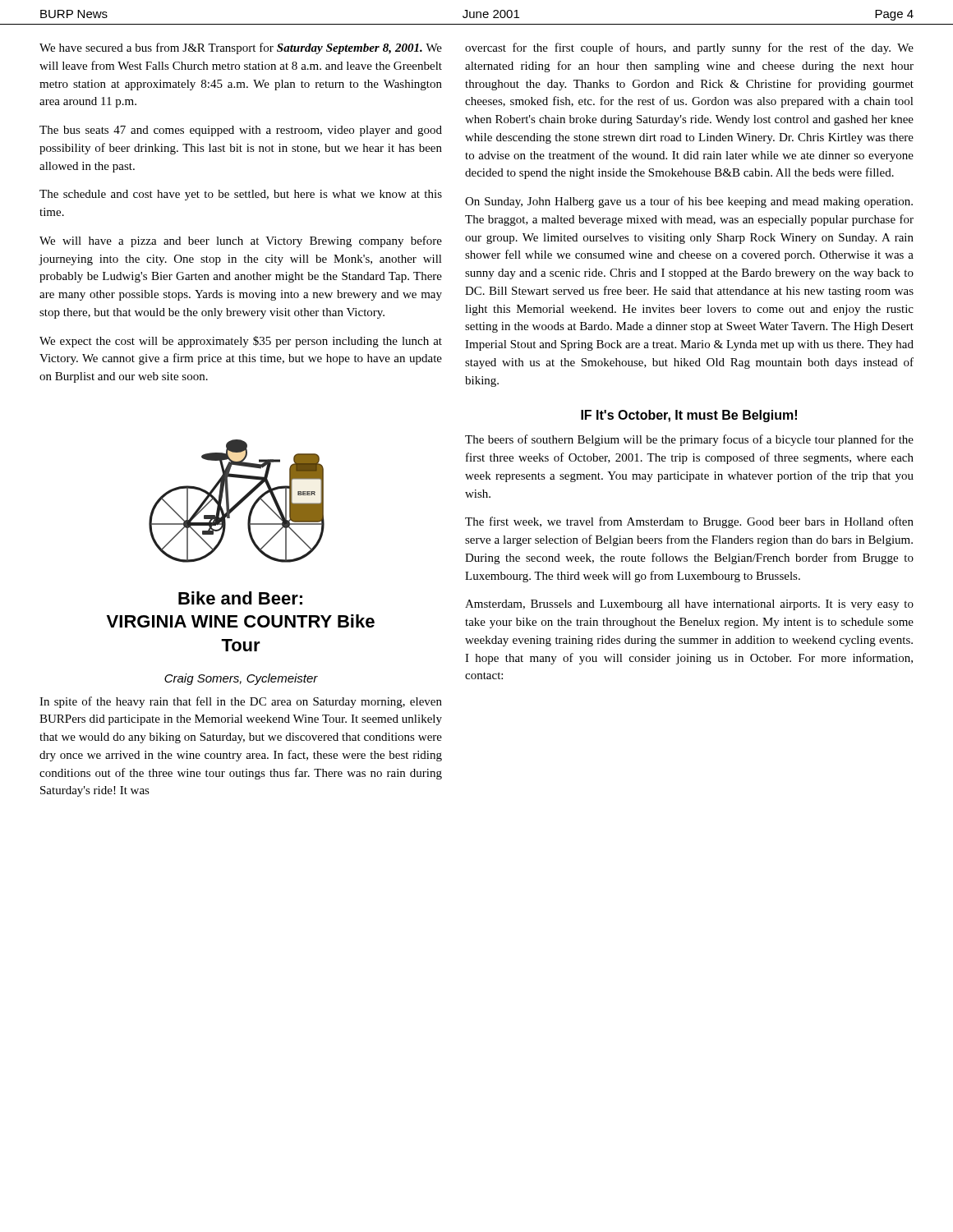Select the text block that reads "The beers of southern"
The height and width of the screenshot is (1232, 953).
(689, 466)
